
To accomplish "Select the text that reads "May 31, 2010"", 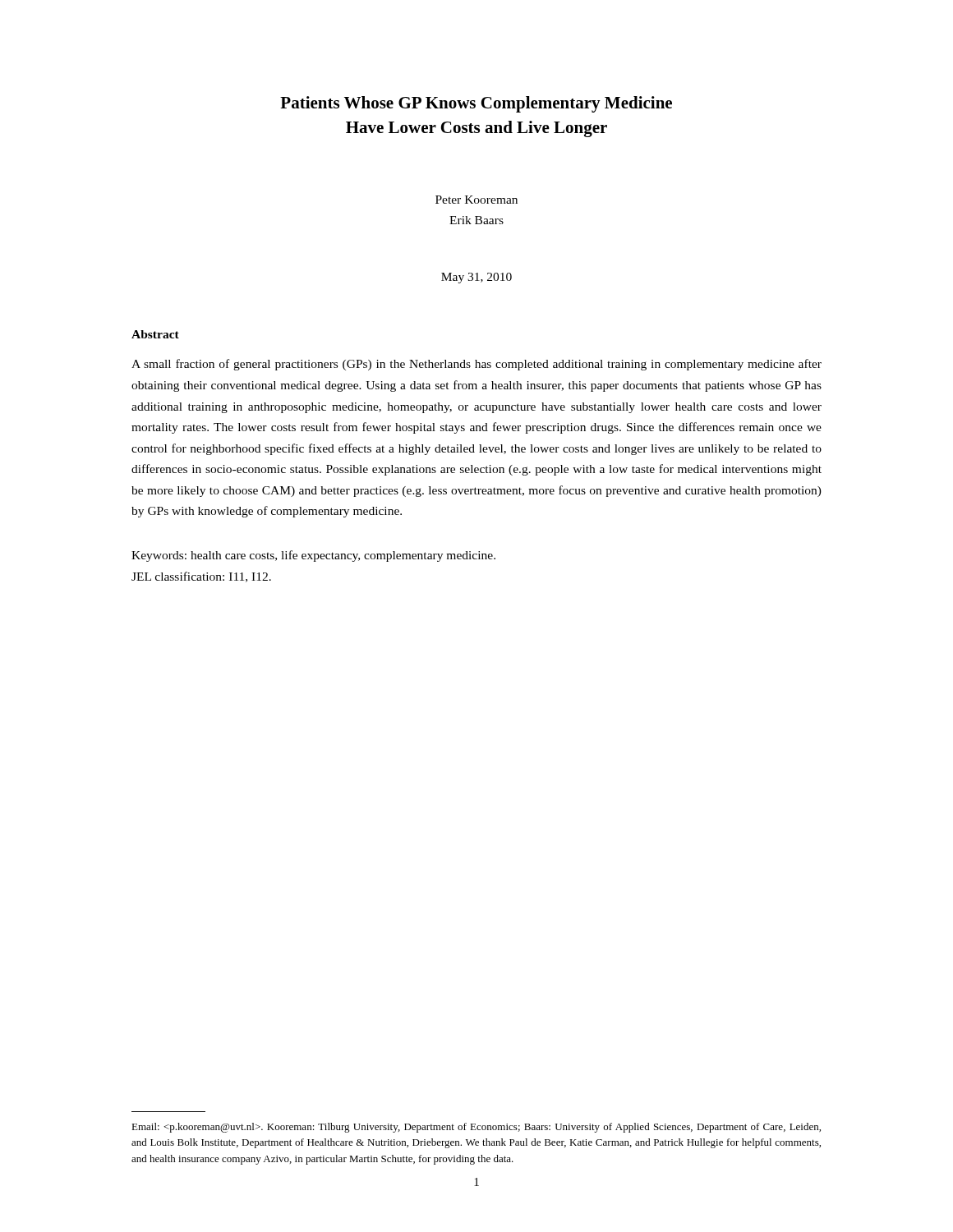I will tap(476, 277).
